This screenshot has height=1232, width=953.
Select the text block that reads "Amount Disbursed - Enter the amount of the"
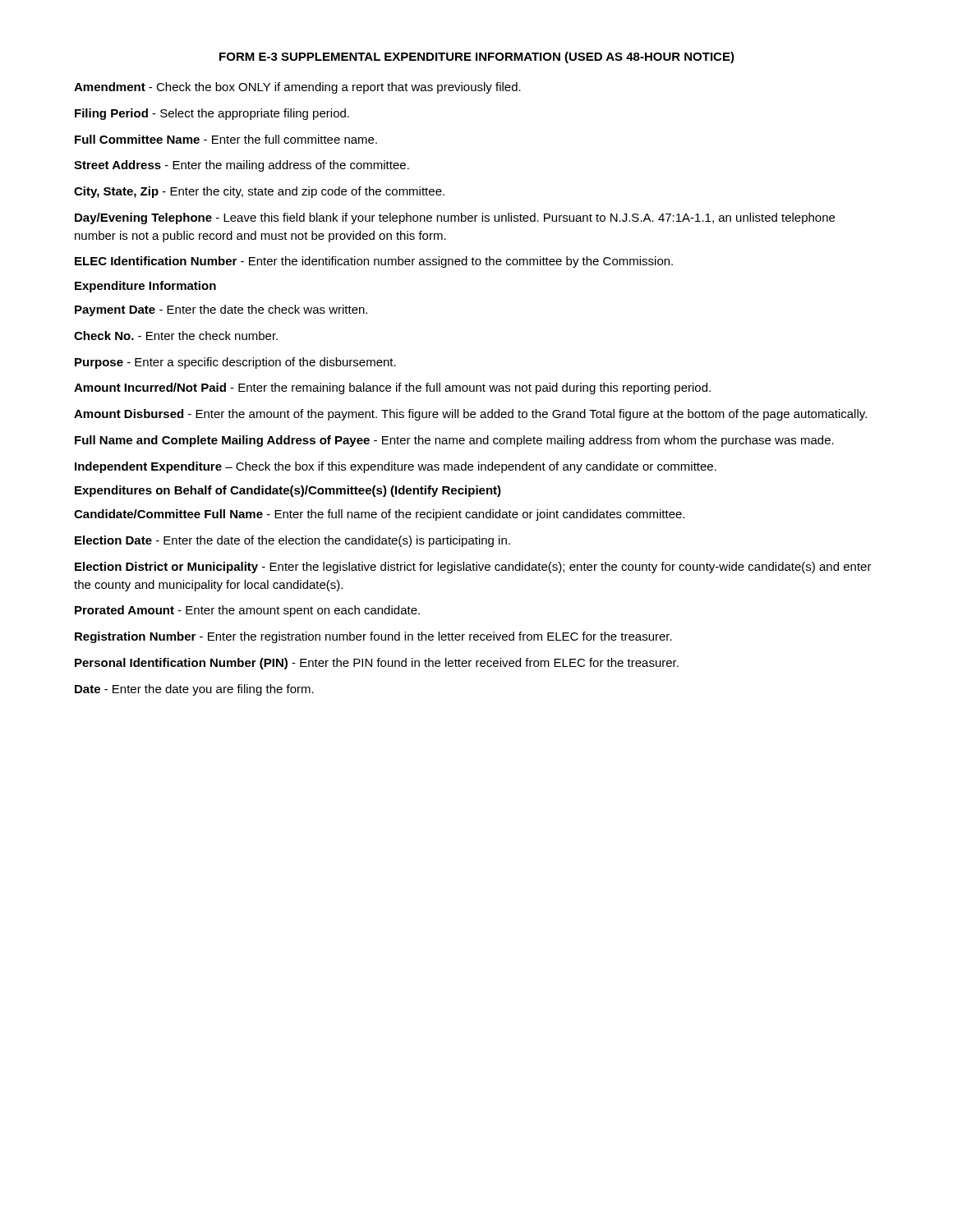[x=471, y=414]
